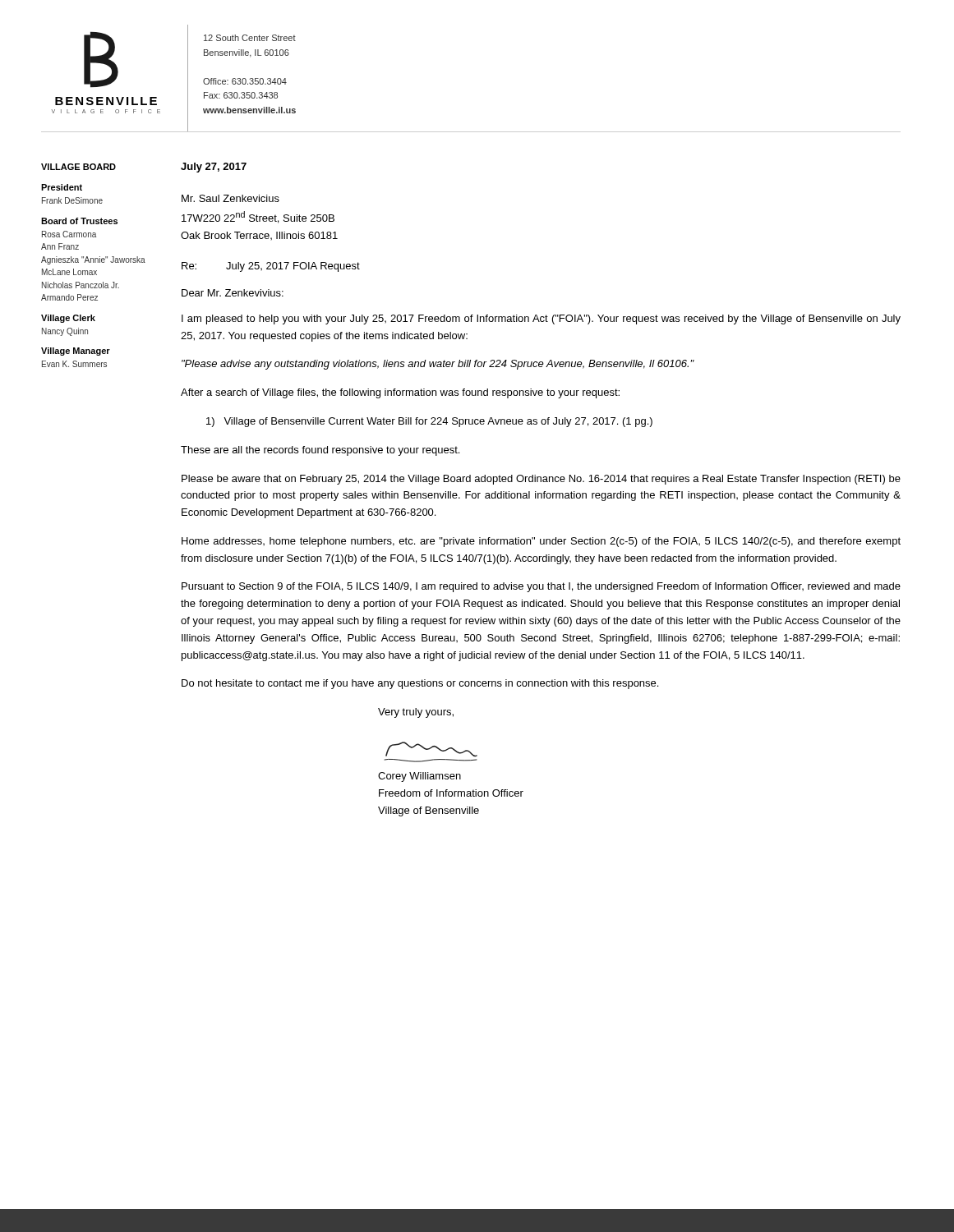The height and width of the screenshot is (1232, 954).
Task: Select the text block that reads "Pursuant to Section 9 of the FOIA, 5"
Action: click(541, 621)
